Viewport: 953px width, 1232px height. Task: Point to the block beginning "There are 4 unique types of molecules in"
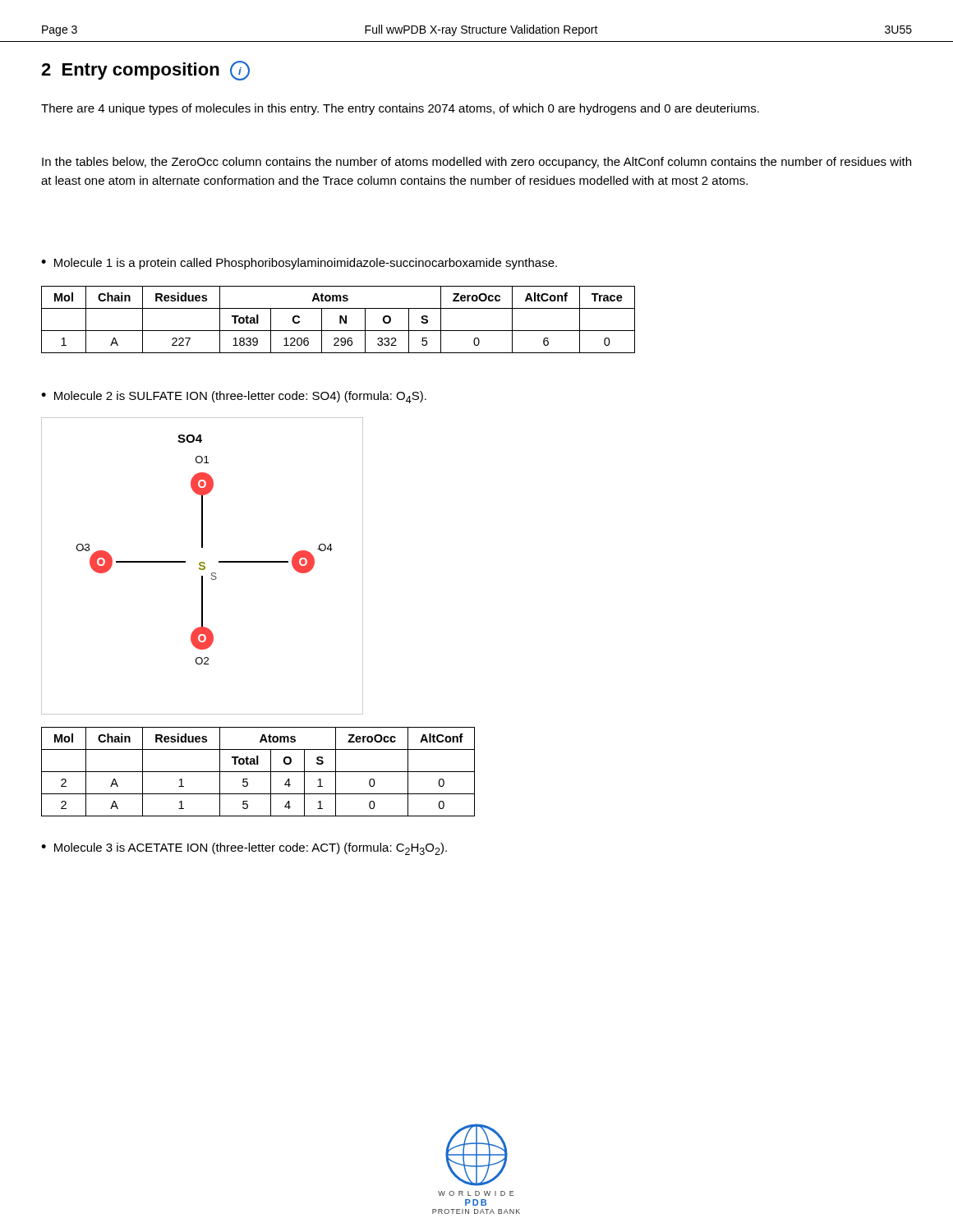pyautogui.click(x=400, y=108)
